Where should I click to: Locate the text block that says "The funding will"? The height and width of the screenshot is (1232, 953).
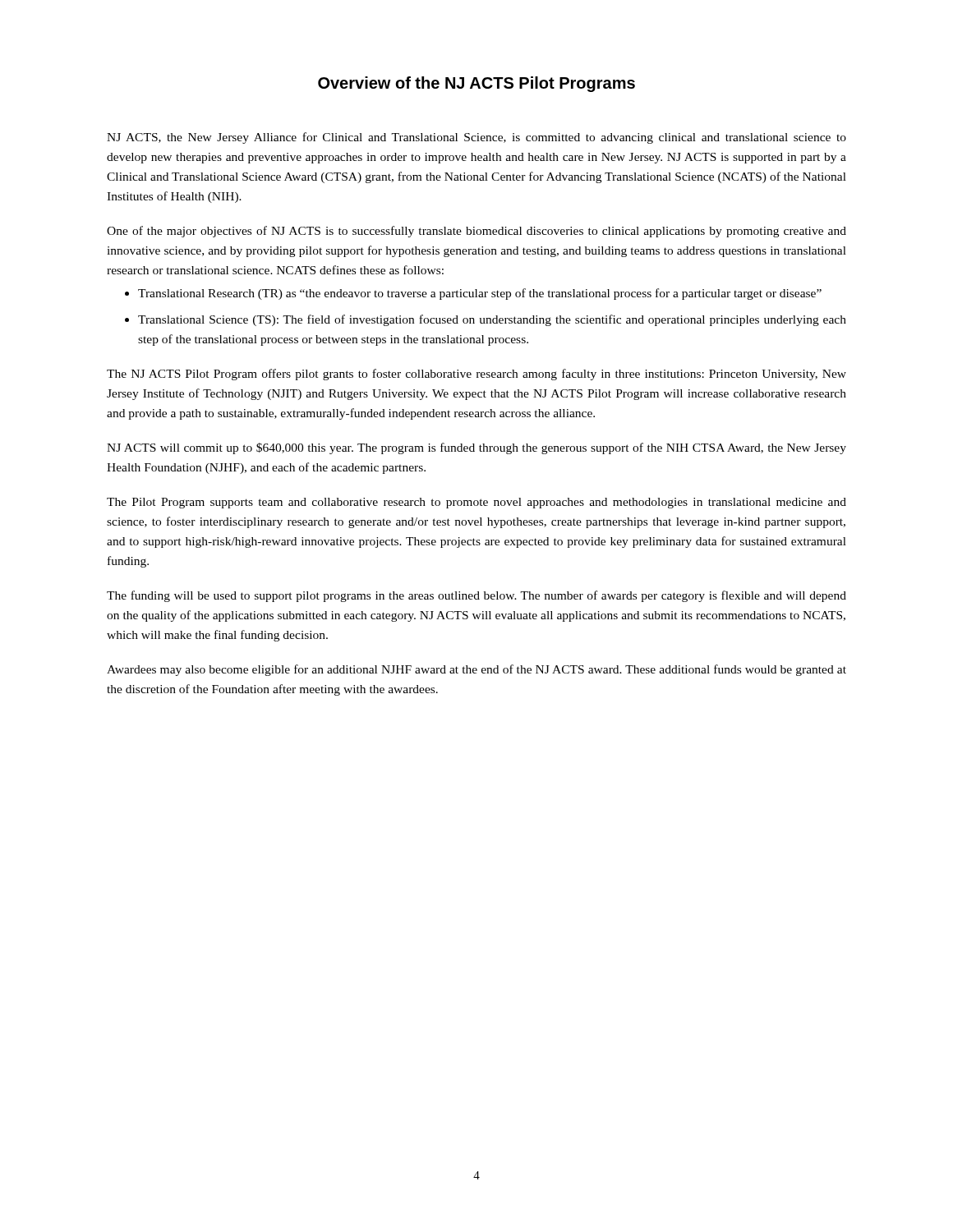pos(476,615)
